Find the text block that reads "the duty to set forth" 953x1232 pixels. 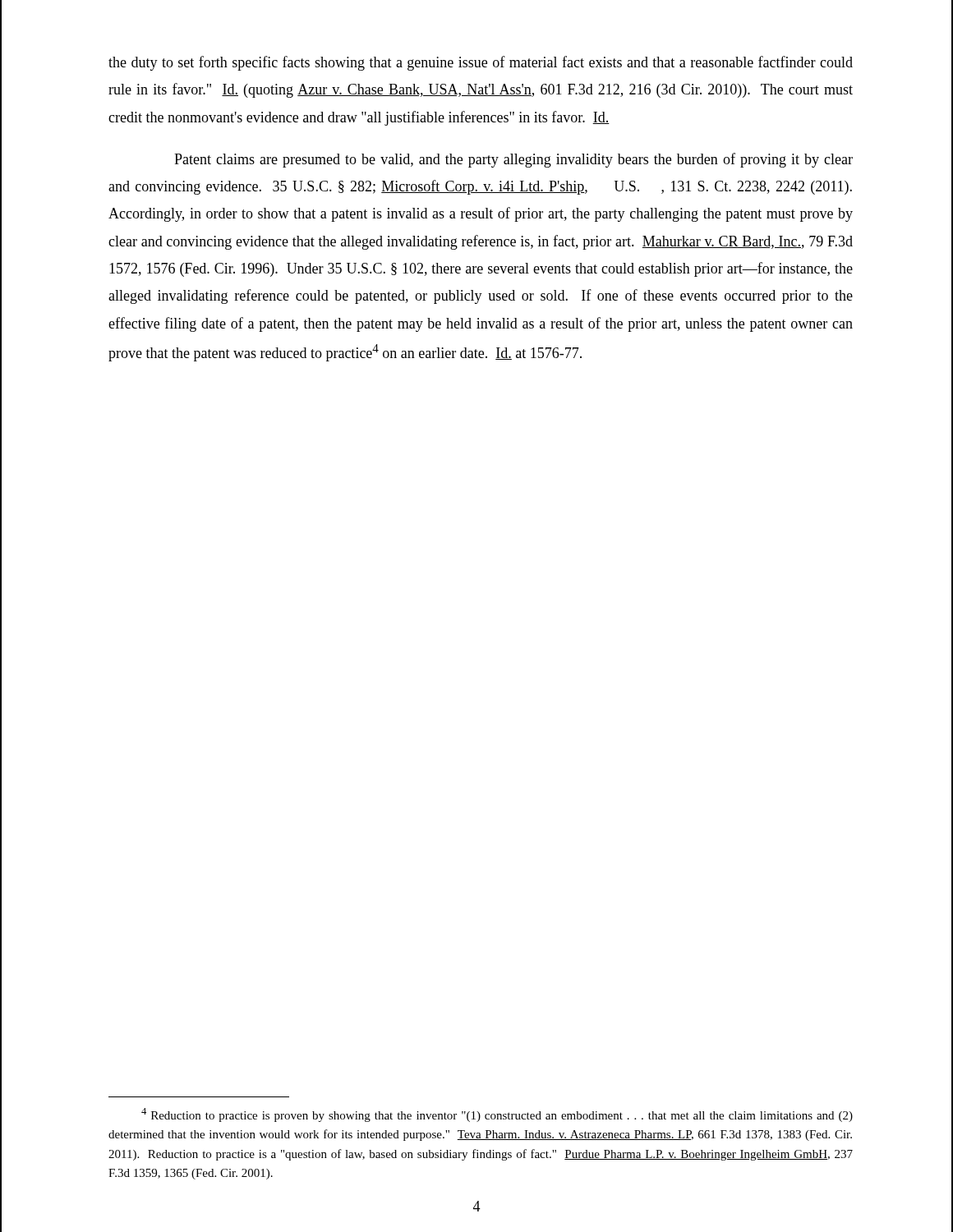coord(481,90)
